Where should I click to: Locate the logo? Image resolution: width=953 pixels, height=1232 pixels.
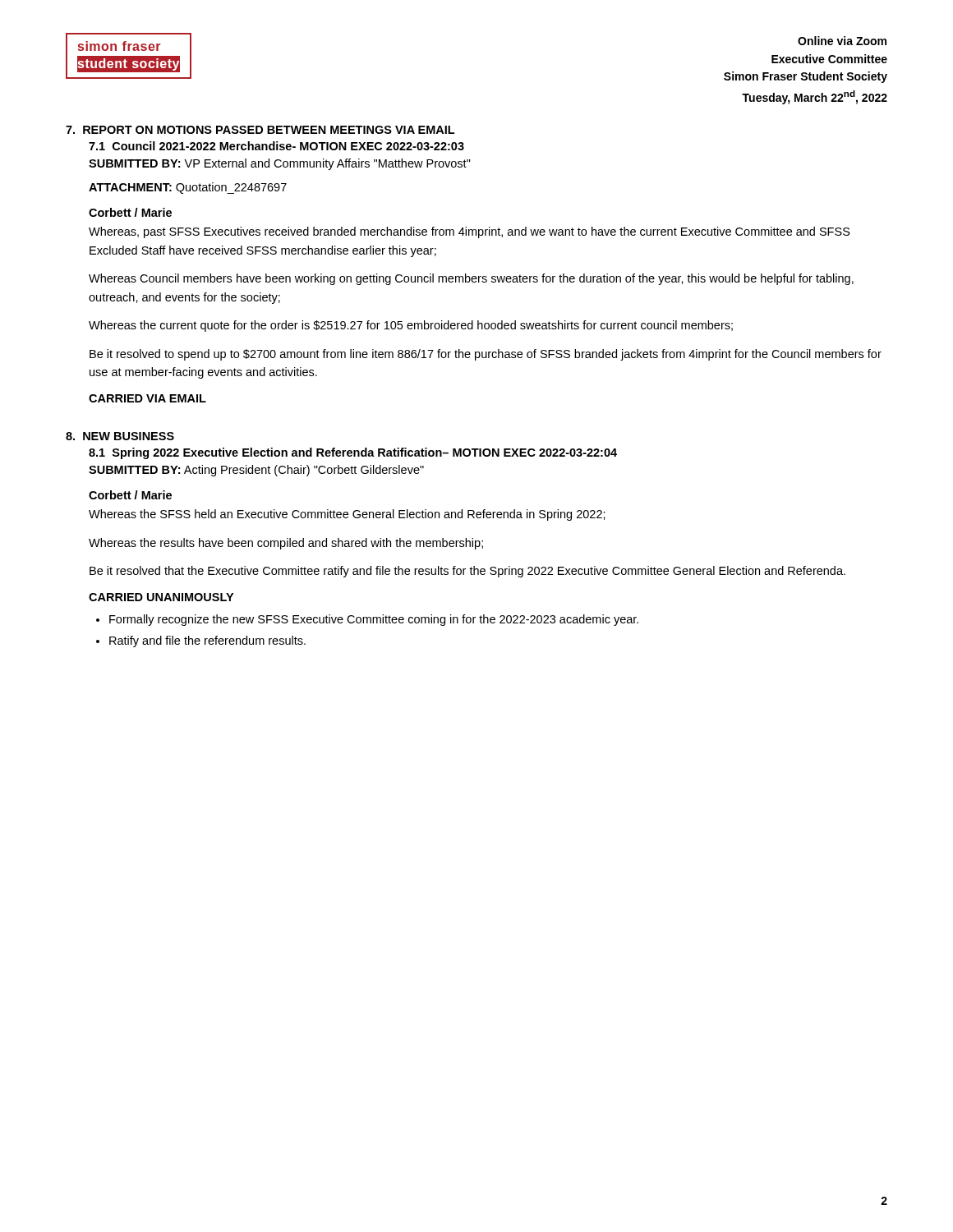(129, 56)
